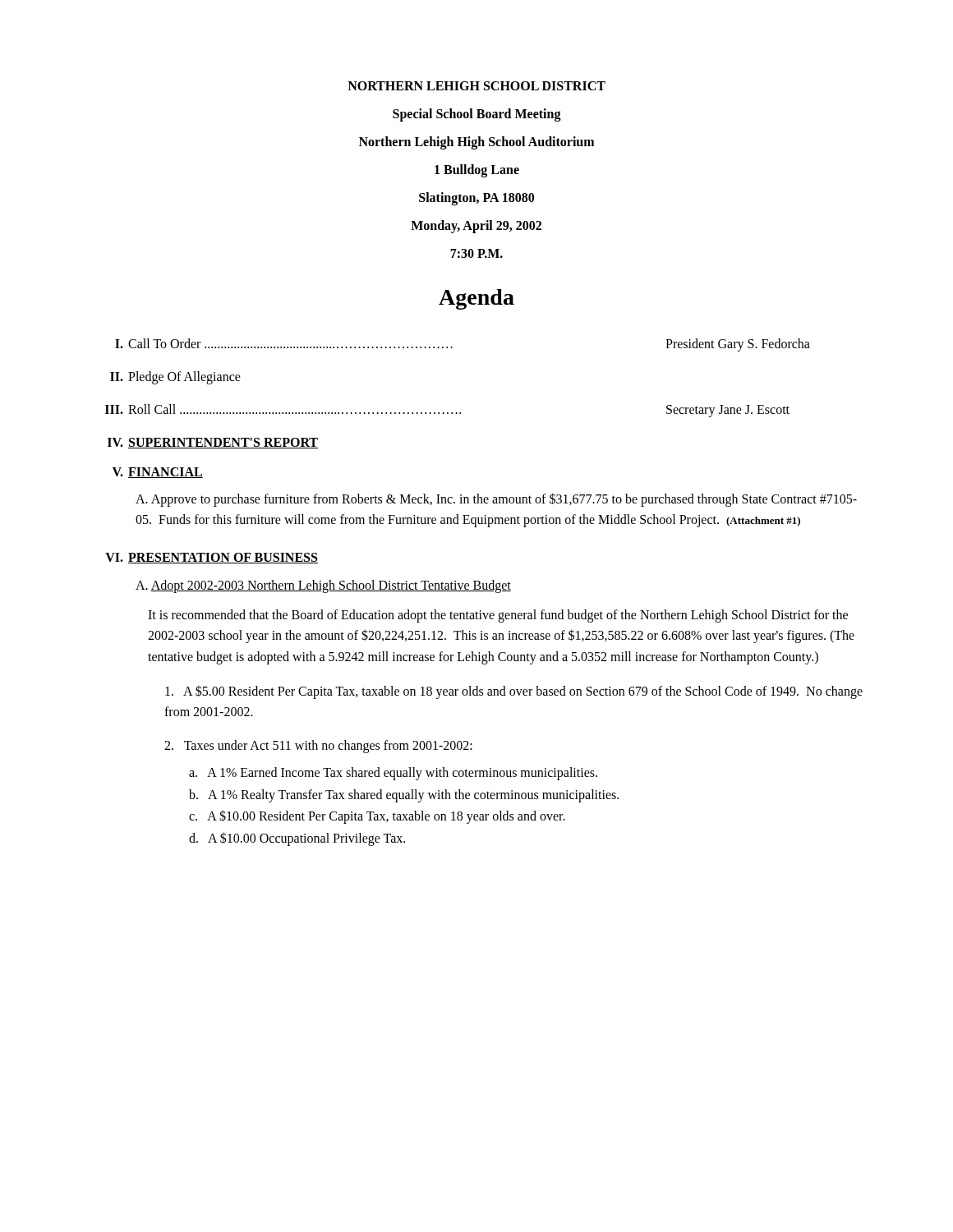Where is the passage that starts "c. A $10.00 Resident Per Capita Tax, taxable"?
Viewport: 953px width, 1232px height.
tap(377, 816)
